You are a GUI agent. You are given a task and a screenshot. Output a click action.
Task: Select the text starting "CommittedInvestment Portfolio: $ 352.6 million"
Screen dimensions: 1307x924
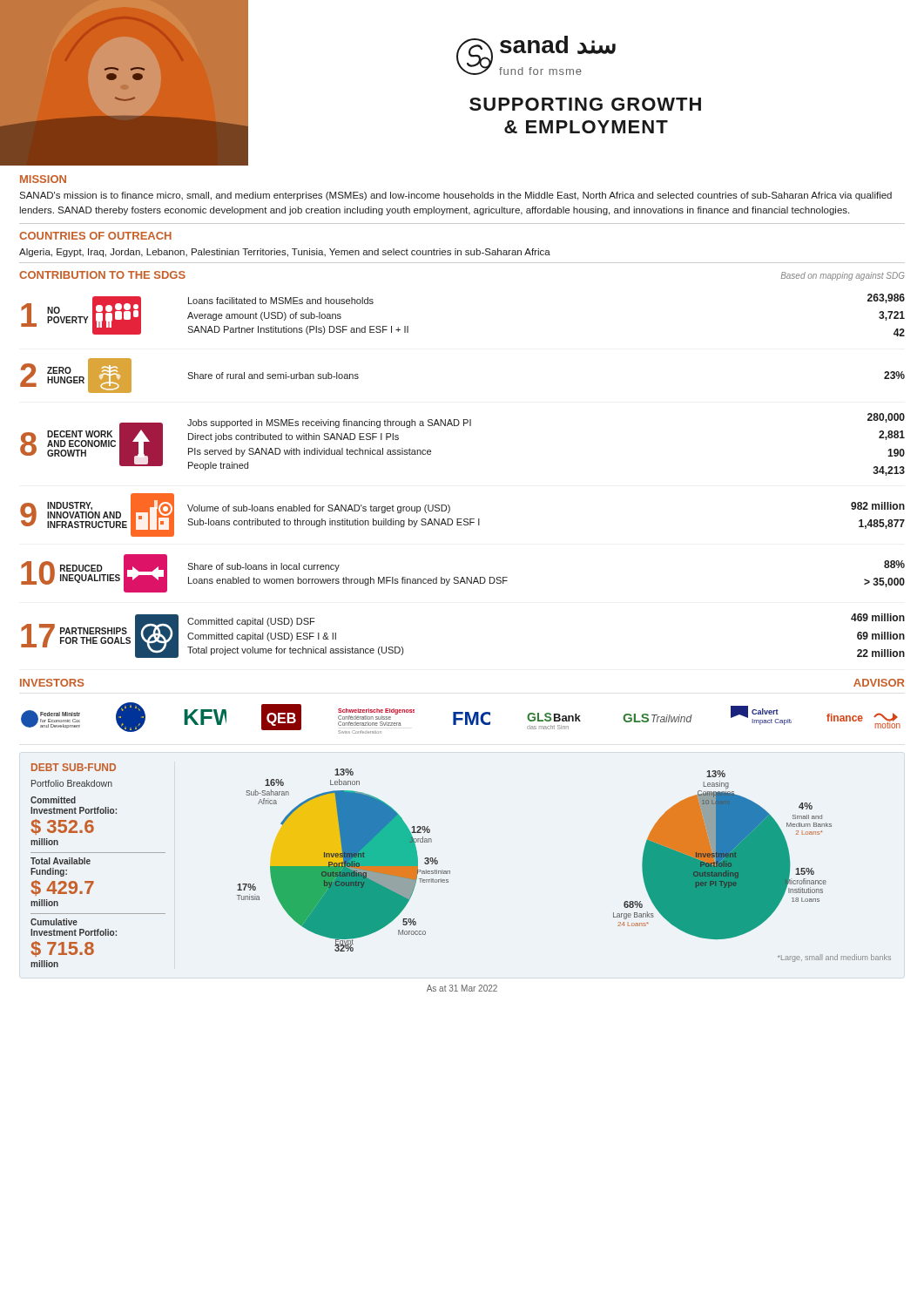pos(98,821)
